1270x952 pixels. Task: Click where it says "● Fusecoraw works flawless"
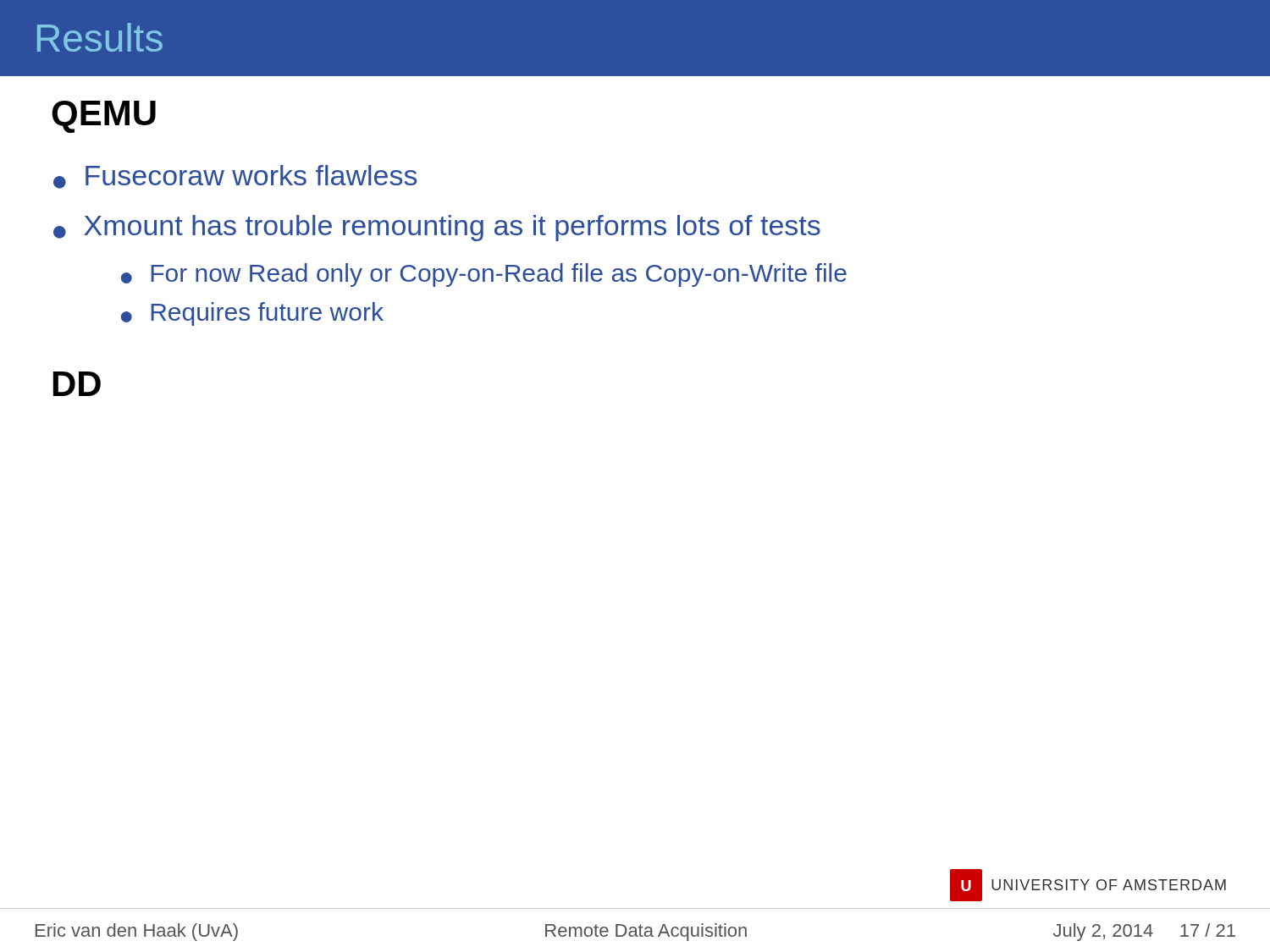[x=234, y=178]
